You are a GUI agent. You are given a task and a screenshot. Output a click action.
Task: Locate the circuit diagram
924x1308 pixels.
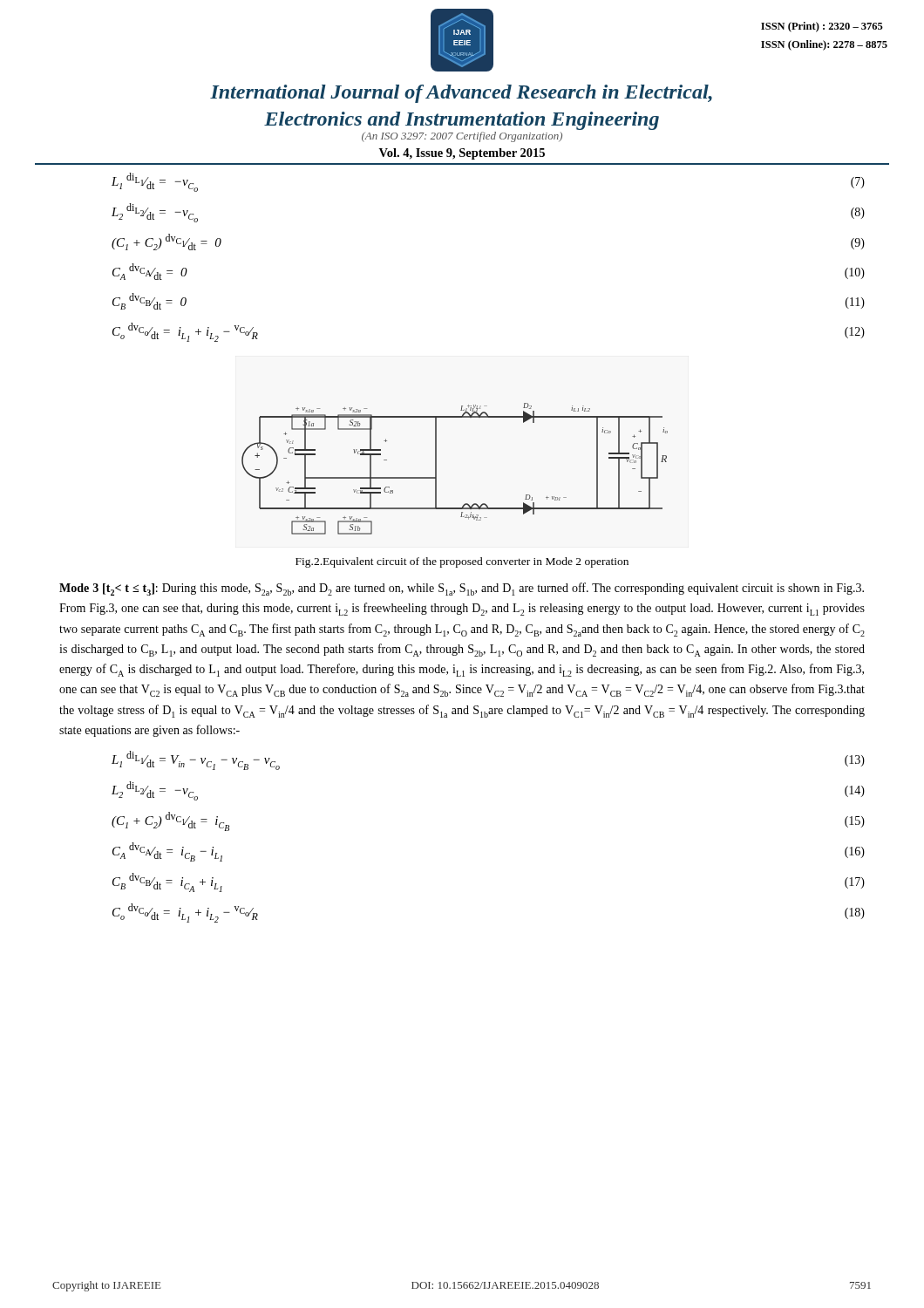[x=462, y=453]
